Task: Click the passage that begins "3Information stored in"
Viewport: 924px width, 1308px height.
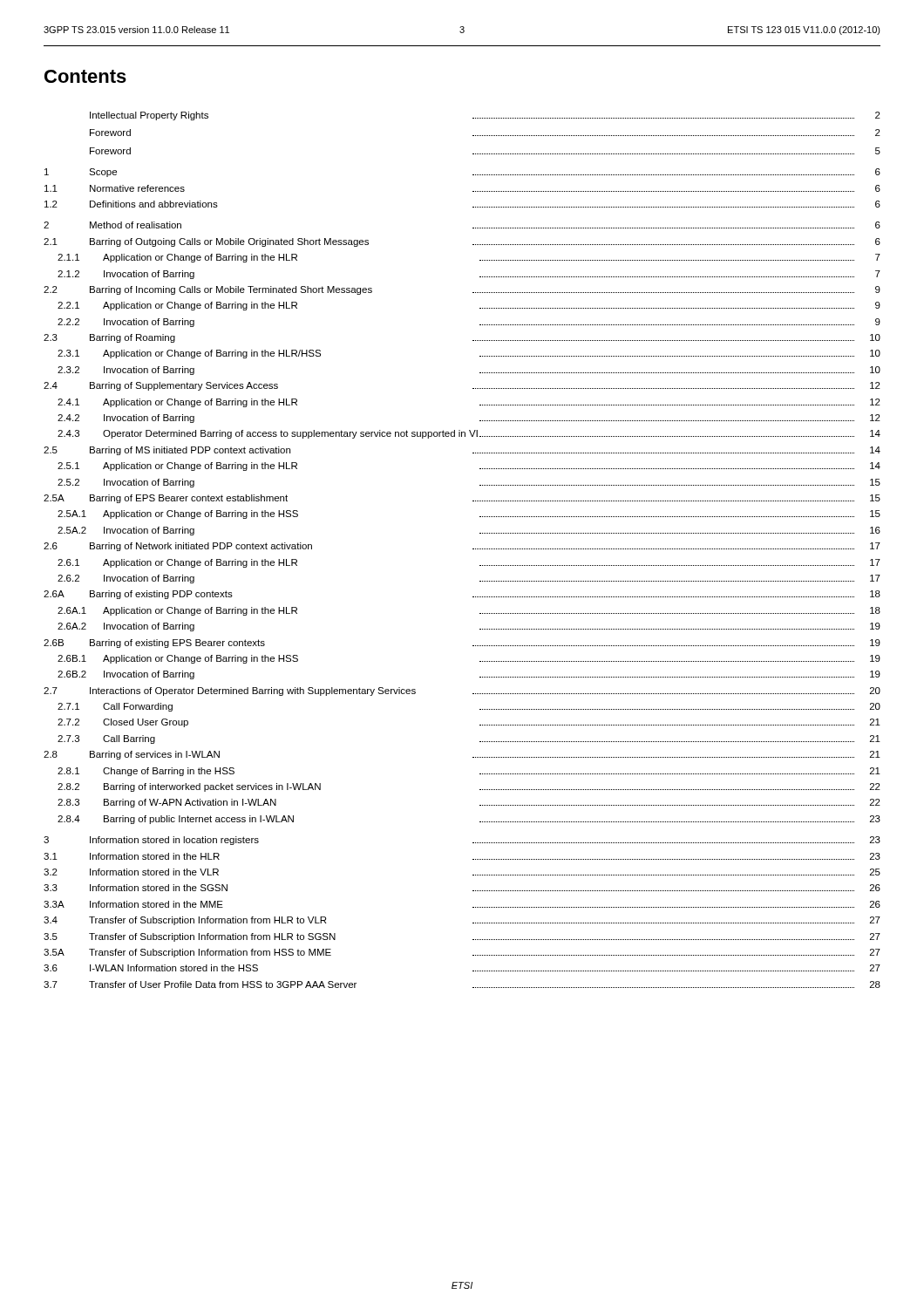Action: click(462, 840)
